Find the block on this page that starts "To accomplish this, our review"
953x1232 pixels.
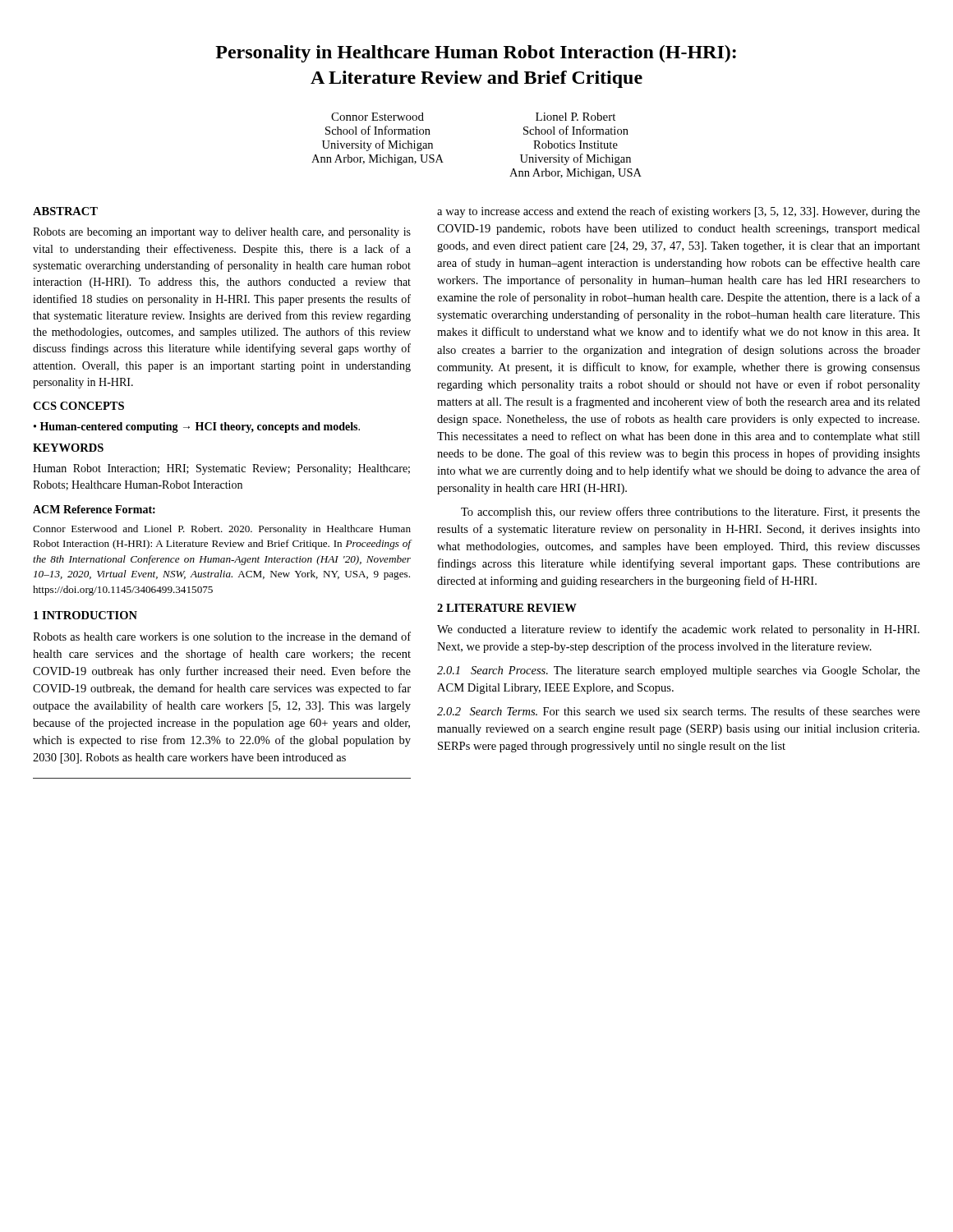(679, 546)
